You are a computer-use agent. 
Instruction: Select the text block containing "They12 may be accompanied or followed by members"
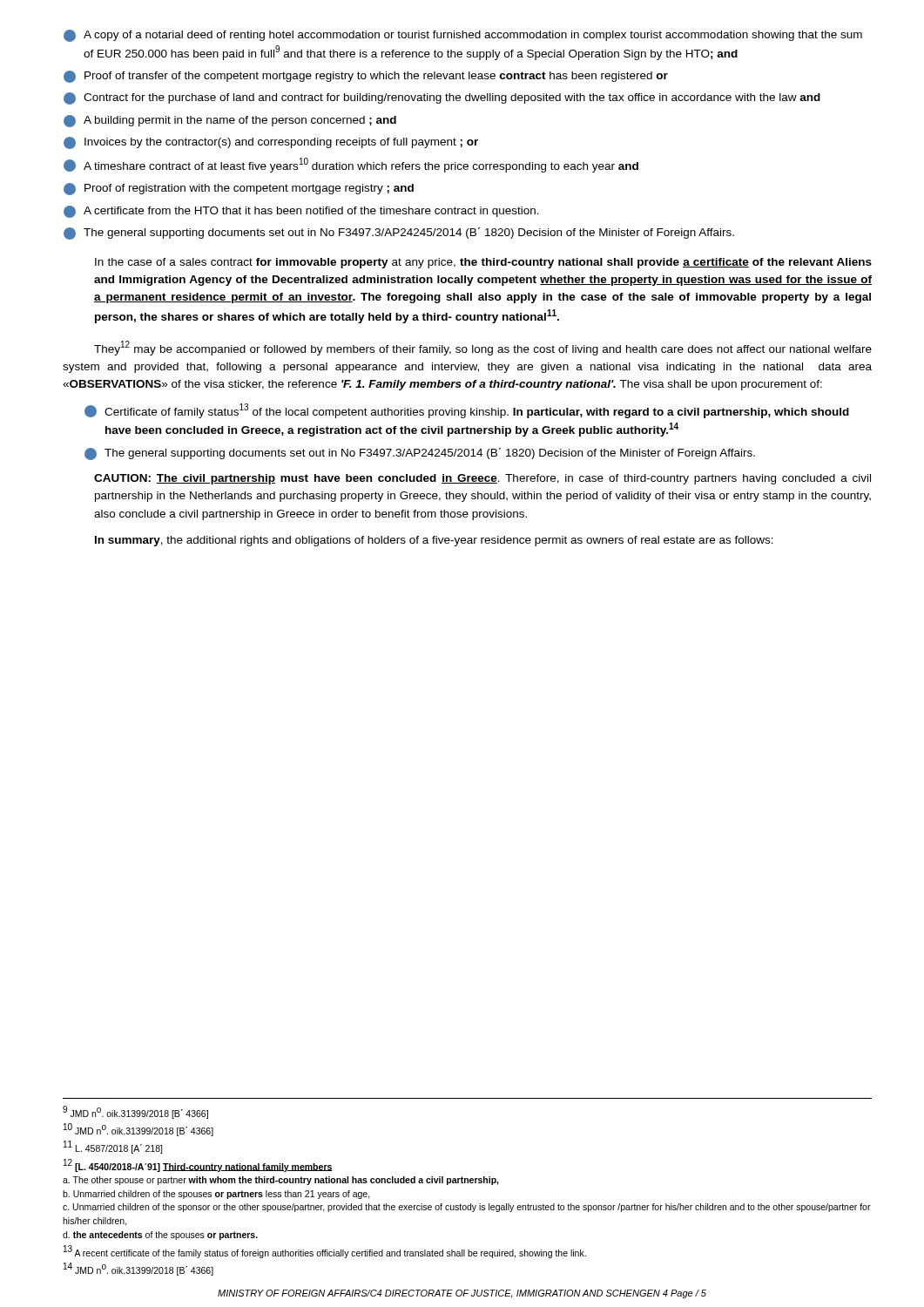coord(467,366)
